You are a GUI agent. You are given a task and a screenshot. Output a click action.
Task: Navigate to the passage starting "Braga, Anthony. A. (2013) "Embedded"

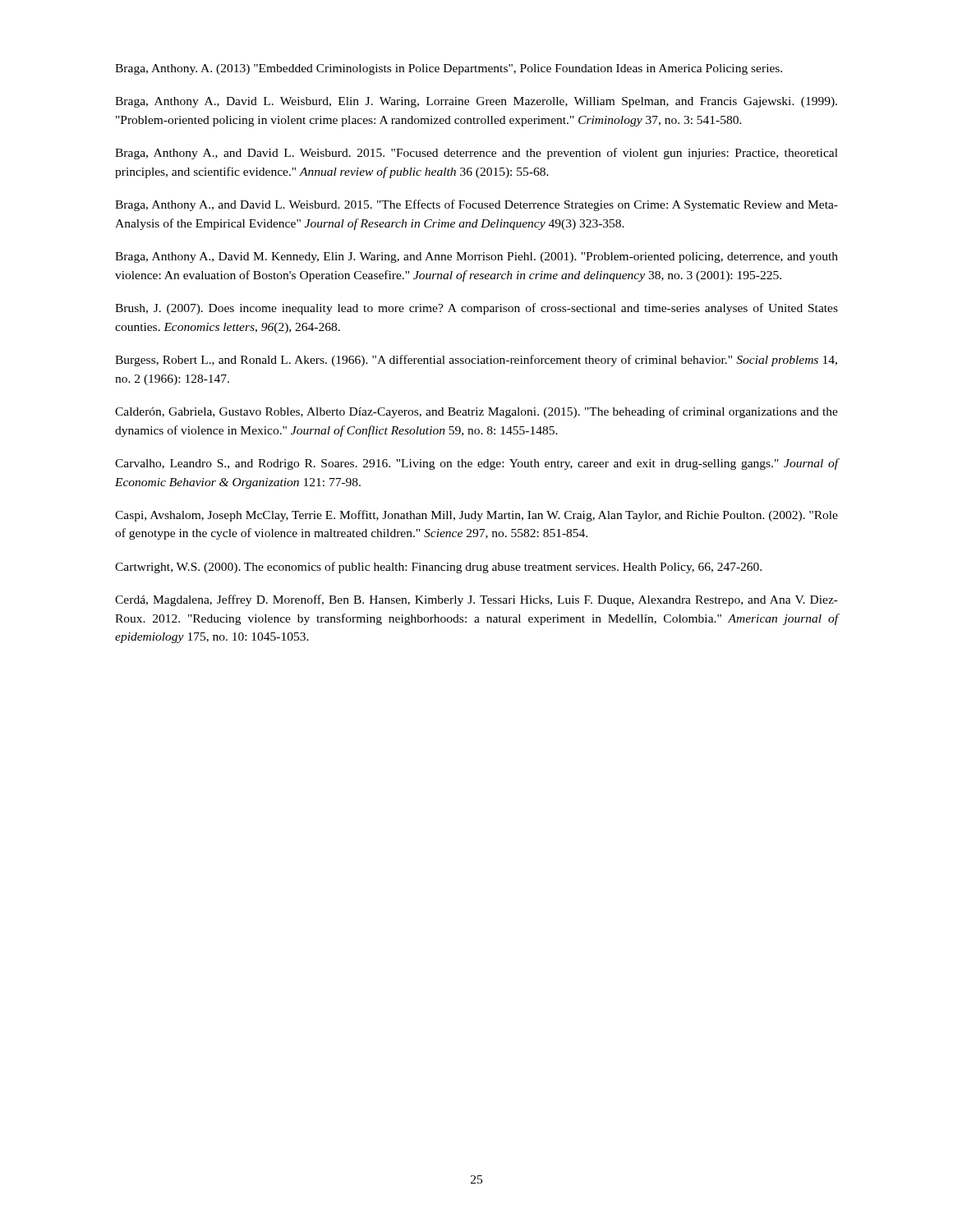449,68
